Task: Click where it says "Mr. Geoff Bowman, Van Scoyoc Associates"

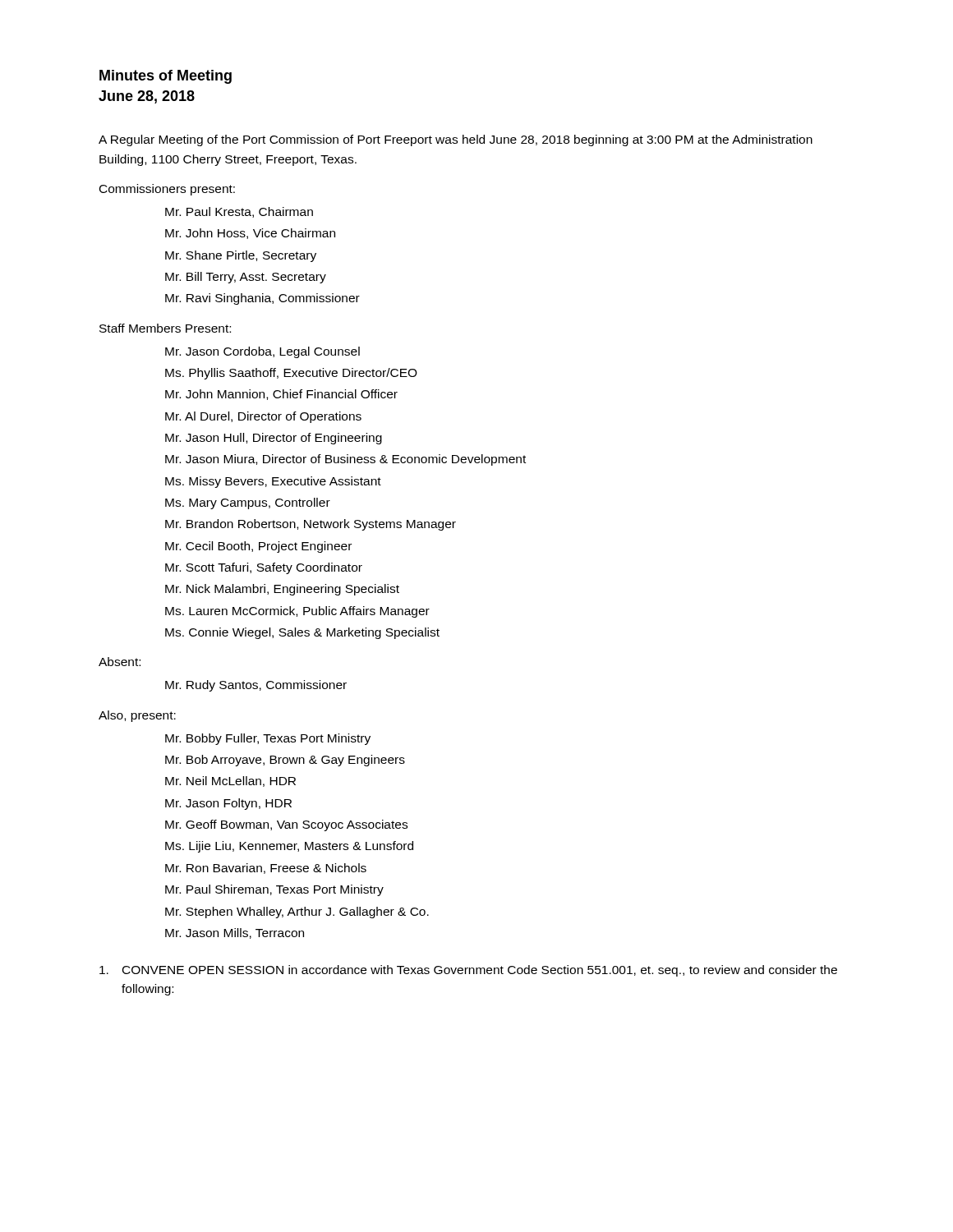Action: pos(286,824)
